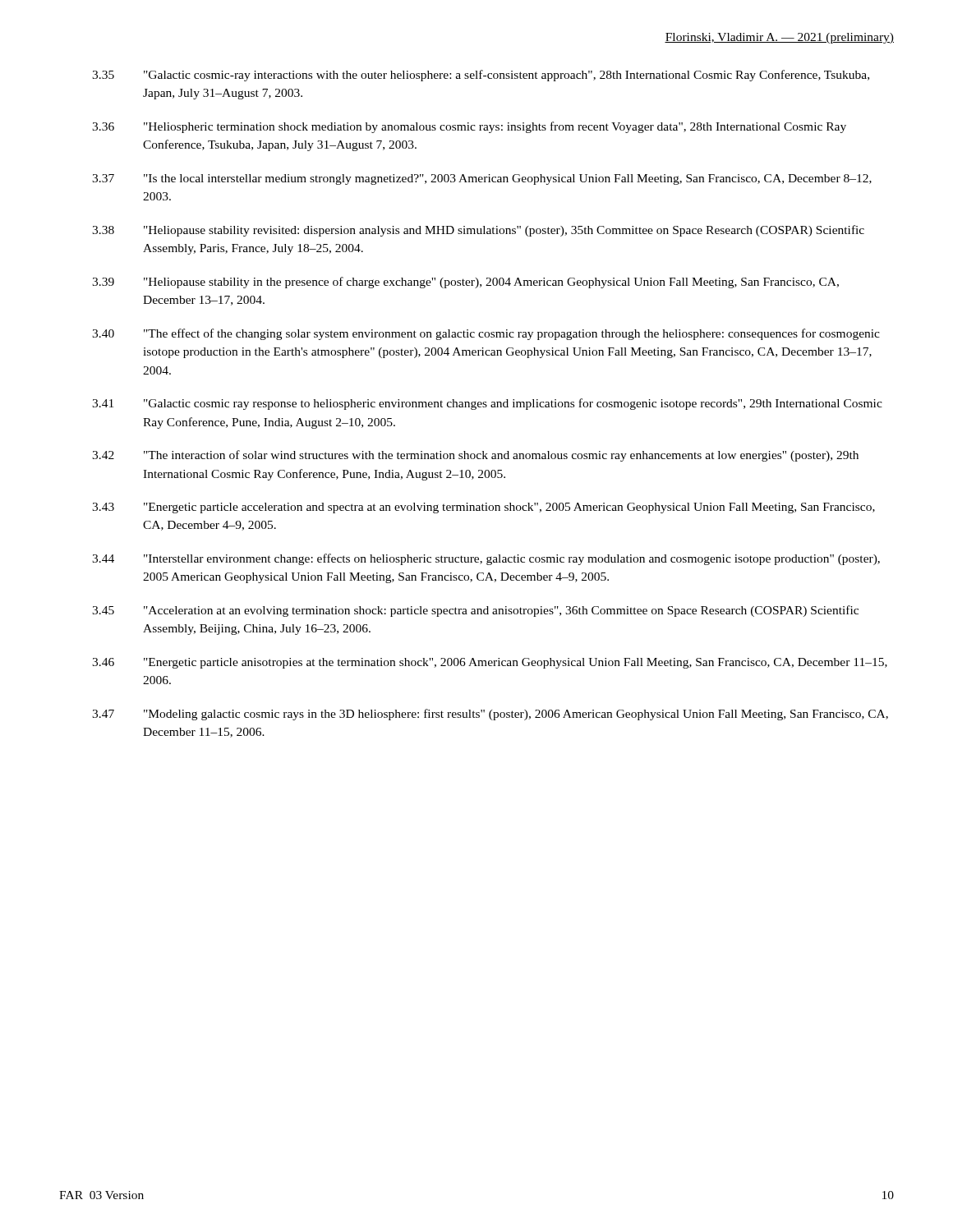The height and width of the screenshot is (1232, 953).
Task: Navigate to the passage starting "3.44 "Interstellar environment"
Action: [493, 568]
